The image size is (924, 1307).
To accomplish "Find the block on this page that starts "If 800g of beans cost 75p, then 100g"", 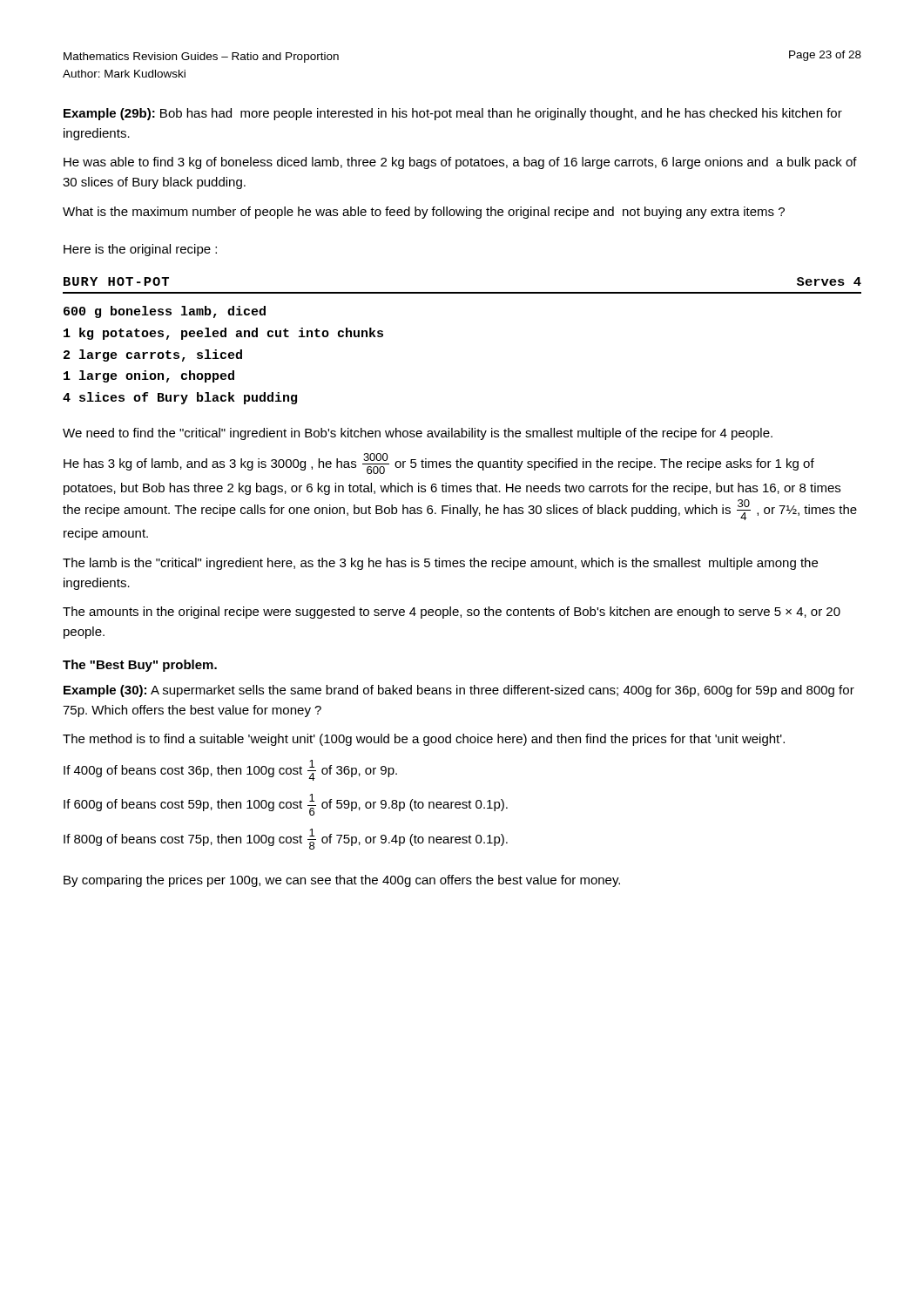I will click(462, 840).
